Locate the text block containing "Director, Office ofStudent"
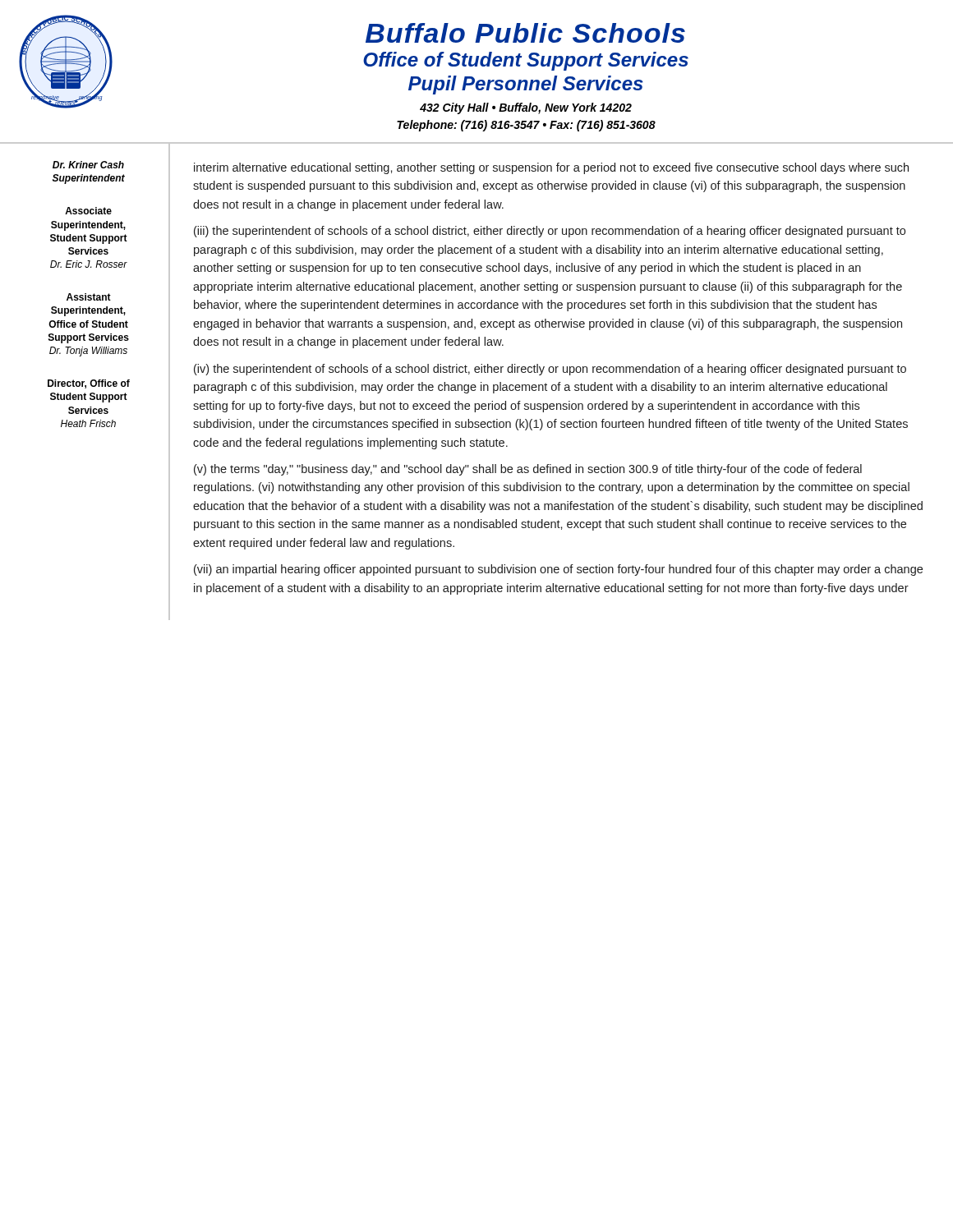953x1232 pixels. pos(88,404)
